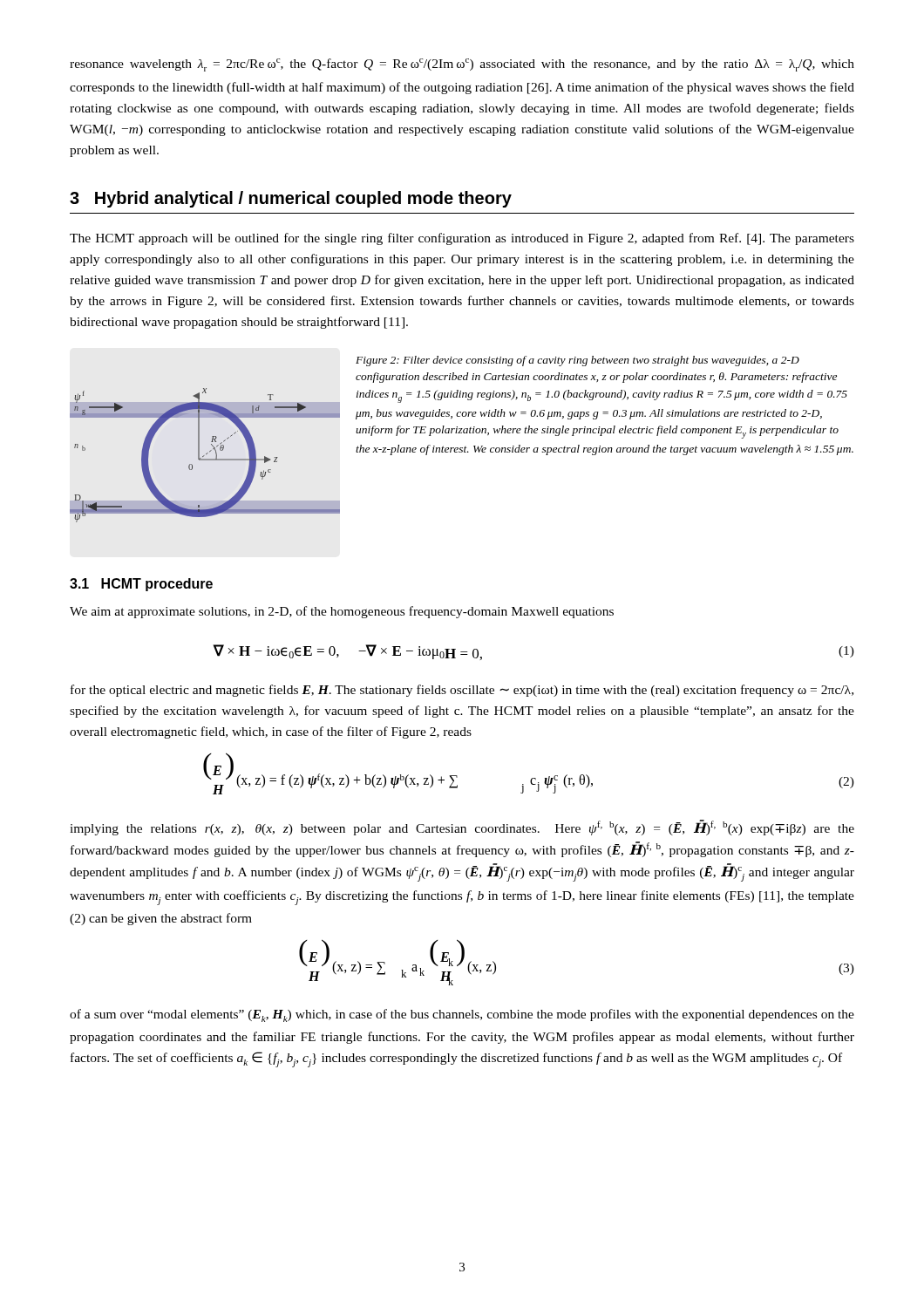Locate the text block starting "3.1 HCMT procedure"

click(141, 583)
